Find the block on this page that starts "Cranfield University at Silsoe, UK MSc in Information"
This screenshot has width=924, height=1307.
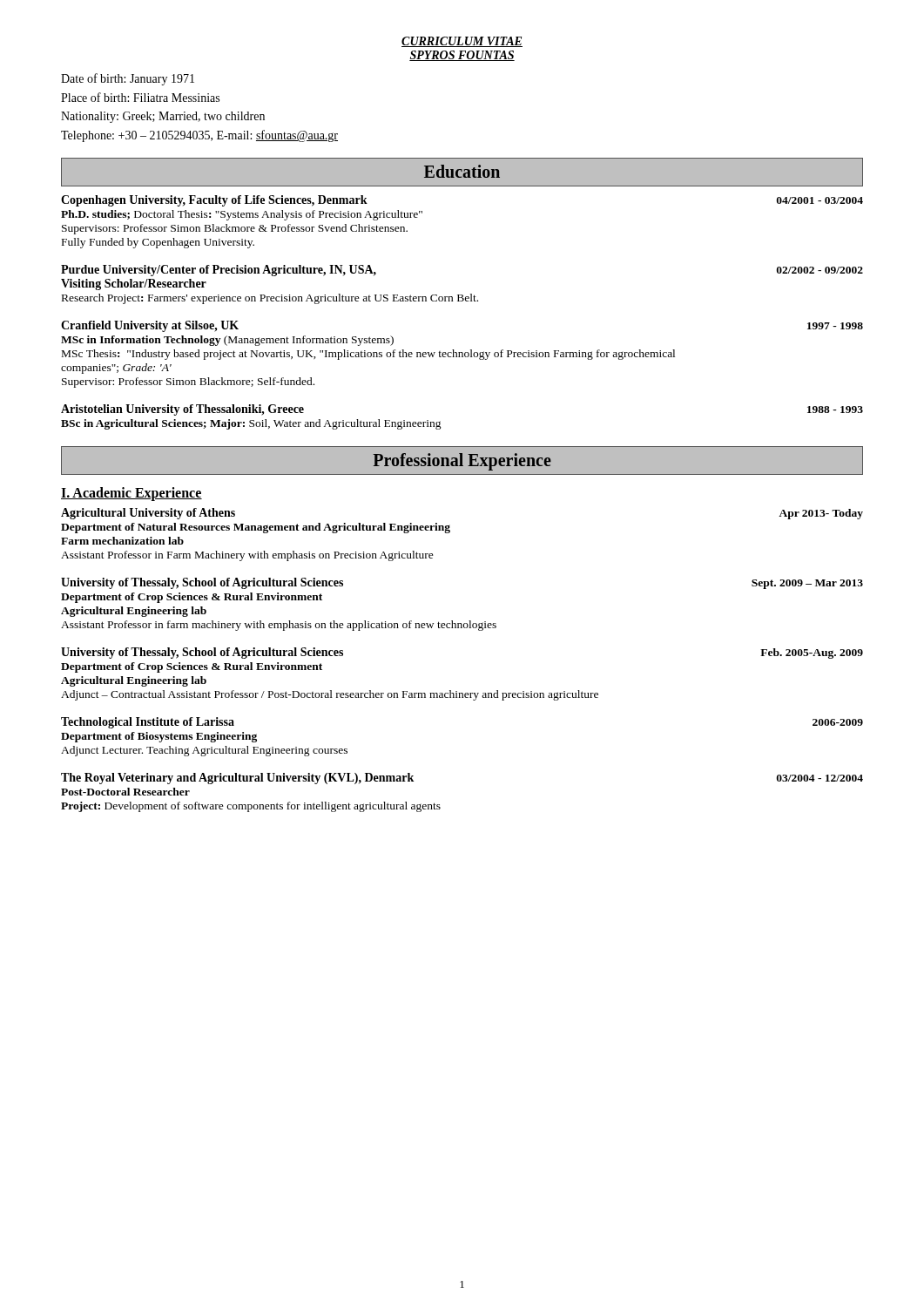coord(462,354)
